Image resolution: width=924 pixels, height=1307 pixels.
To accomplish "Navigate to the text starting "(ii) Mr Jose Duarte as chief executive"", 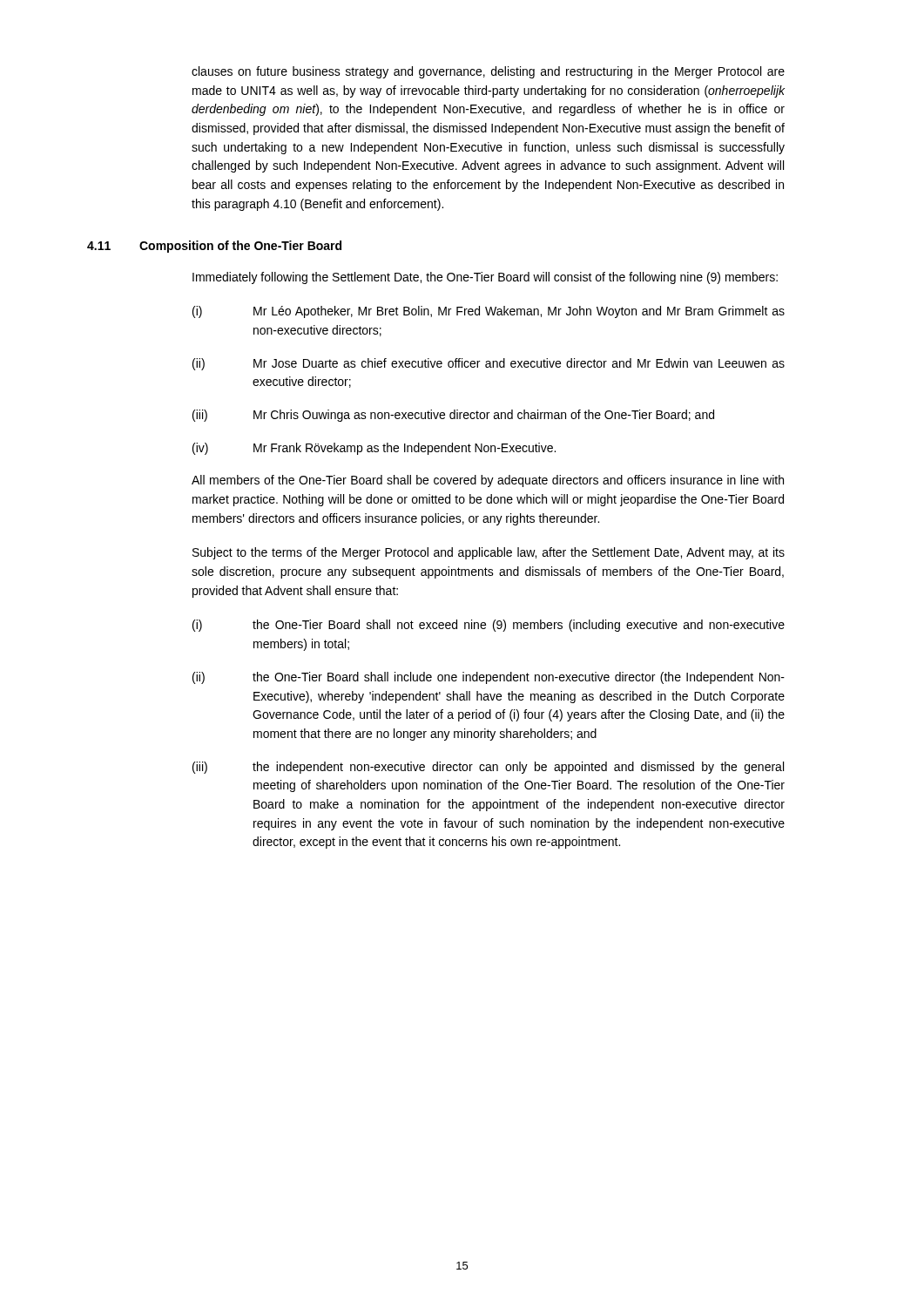I will point(488,373).
